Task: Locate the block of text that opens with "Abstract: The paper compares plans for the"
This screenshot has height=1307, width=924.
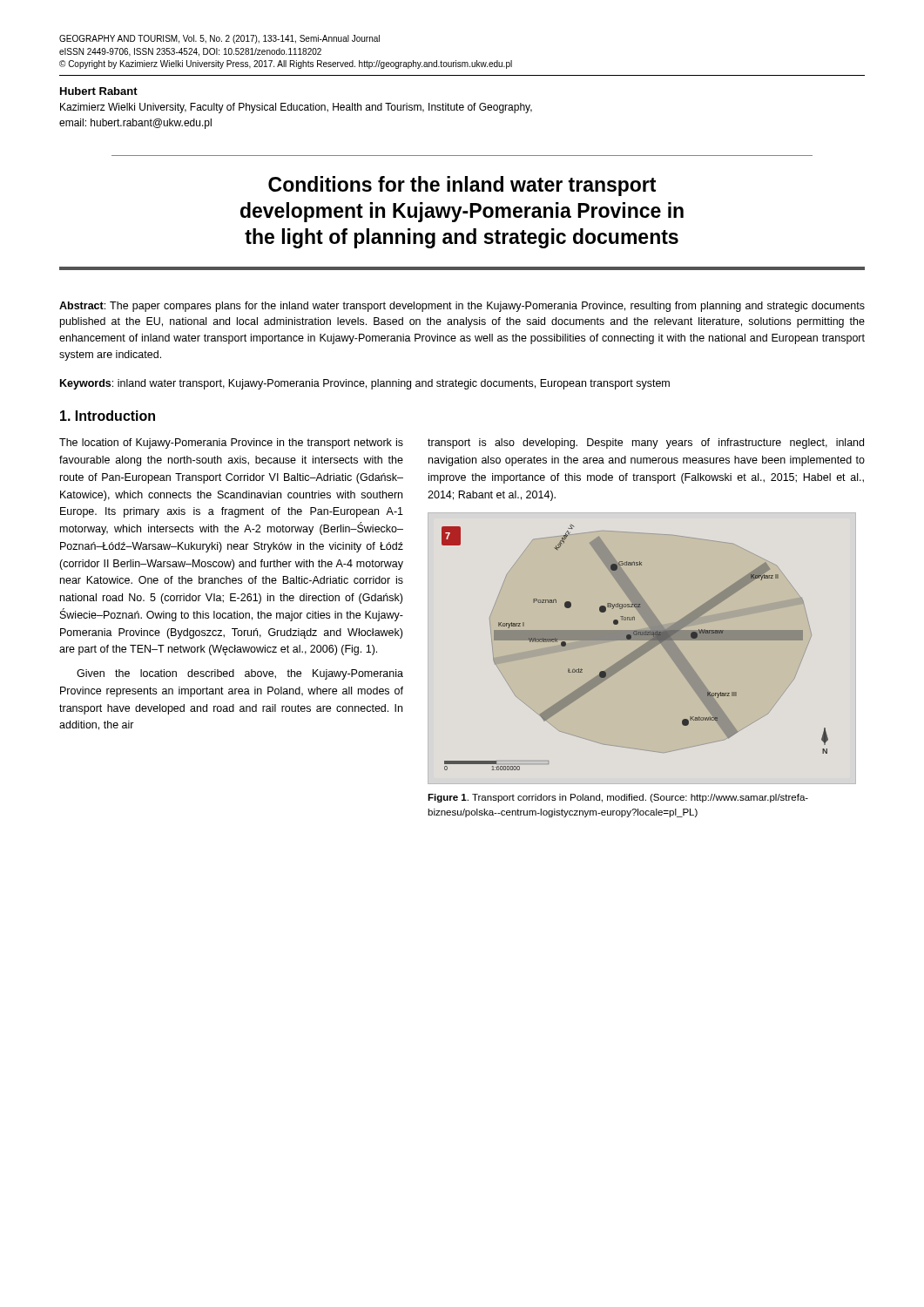Action: click(x=462, y=330)
